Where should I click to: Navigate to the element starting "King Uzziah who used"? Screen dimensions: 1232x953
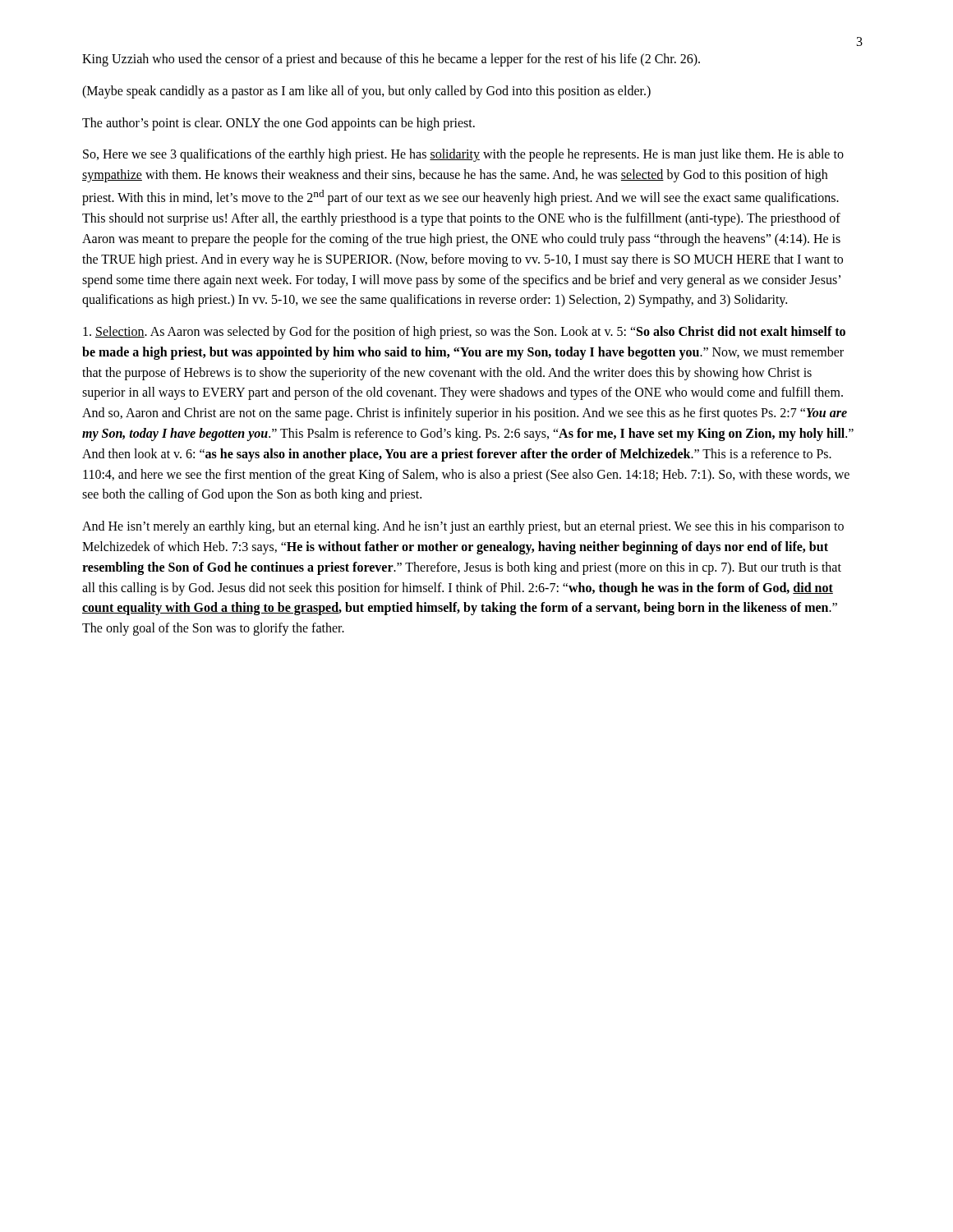[x=391, y=59]
